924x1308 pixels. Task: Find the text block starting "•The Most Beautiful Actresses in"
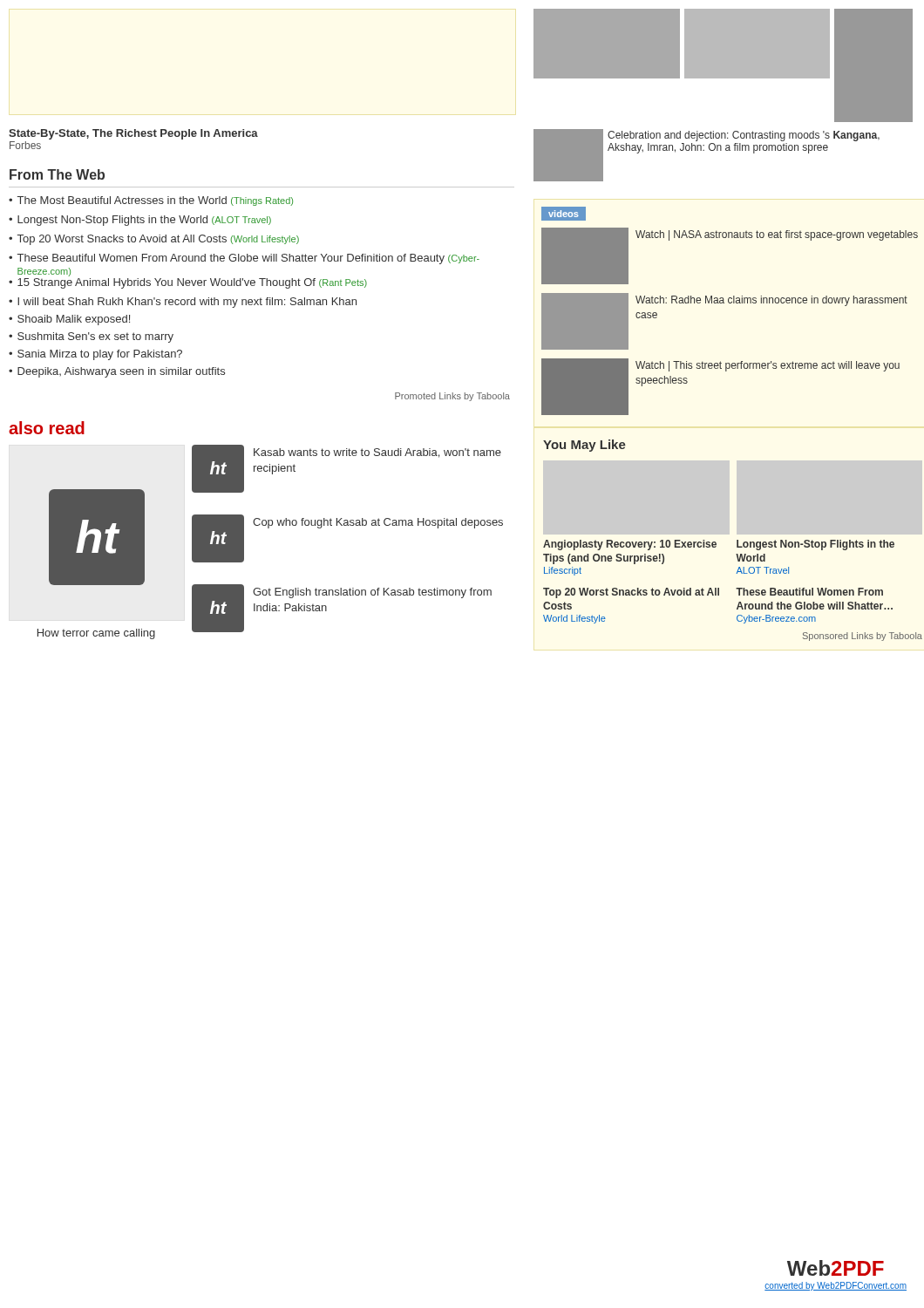[x=151, y=200]
